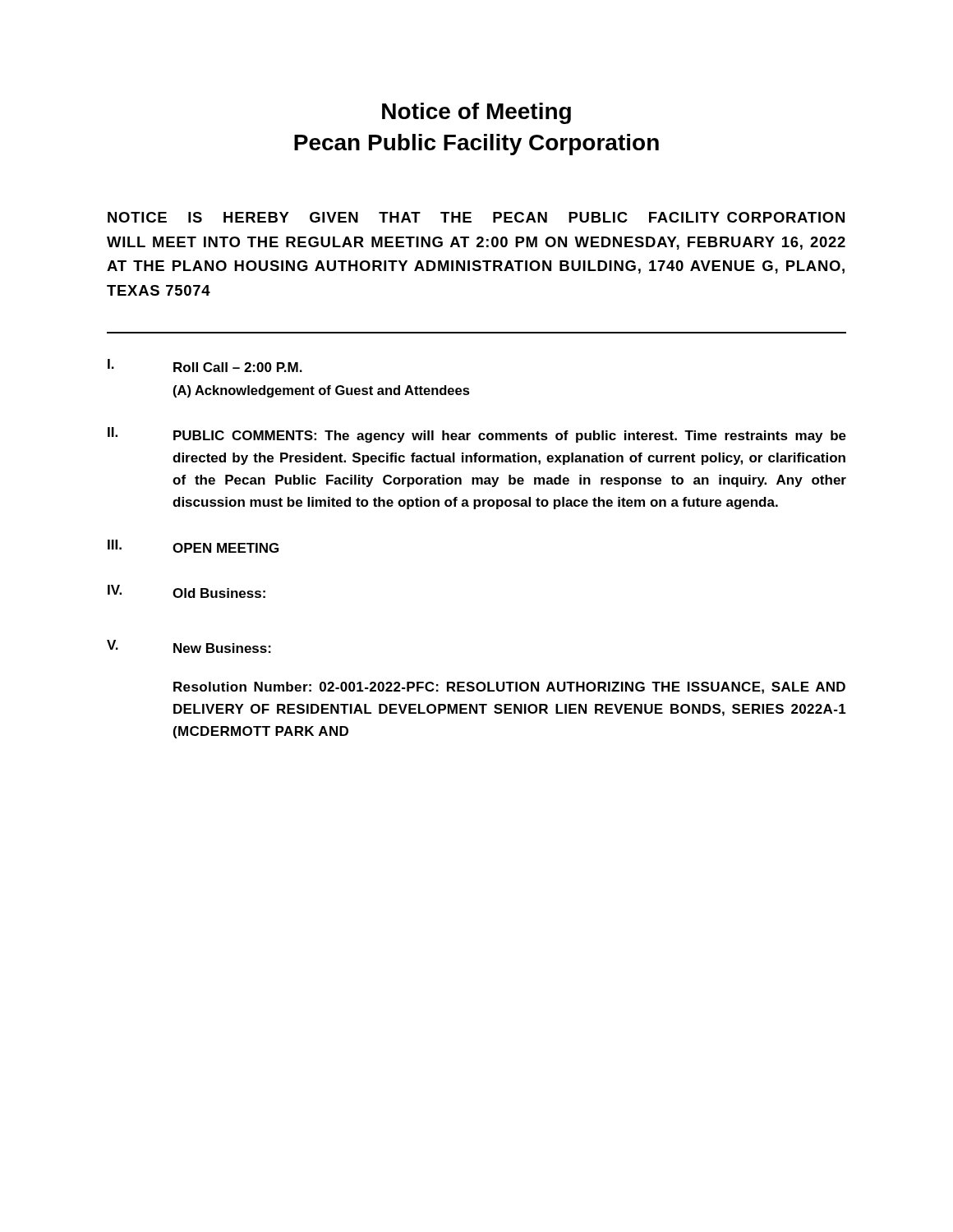The image size is (953, 1232).
Task: Point to the region starting "Notice of Meeting"
Action: click(x=476, y=127)
